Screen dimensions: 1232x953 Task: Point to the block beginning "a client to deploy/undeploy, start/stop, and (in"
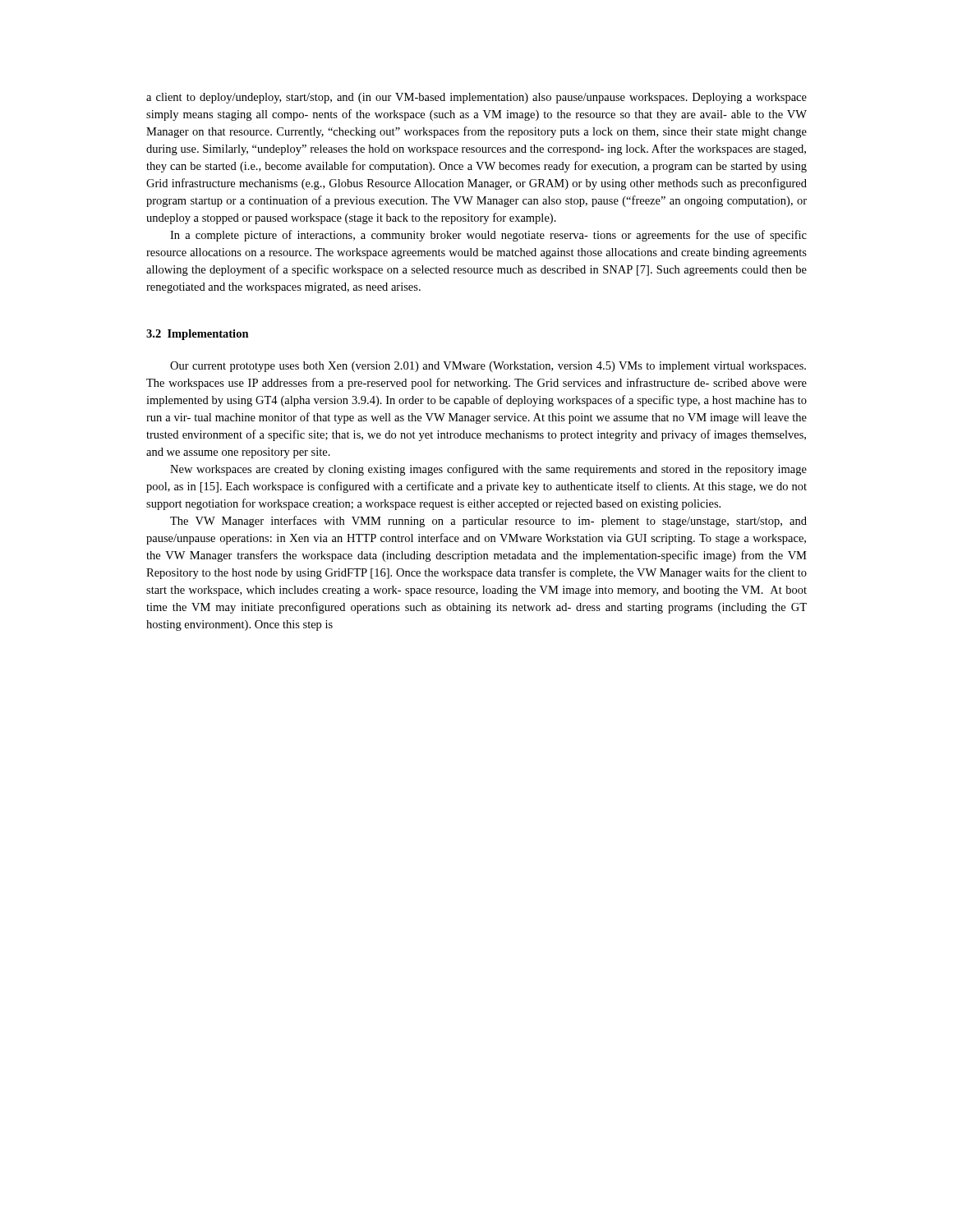point(476,192)
